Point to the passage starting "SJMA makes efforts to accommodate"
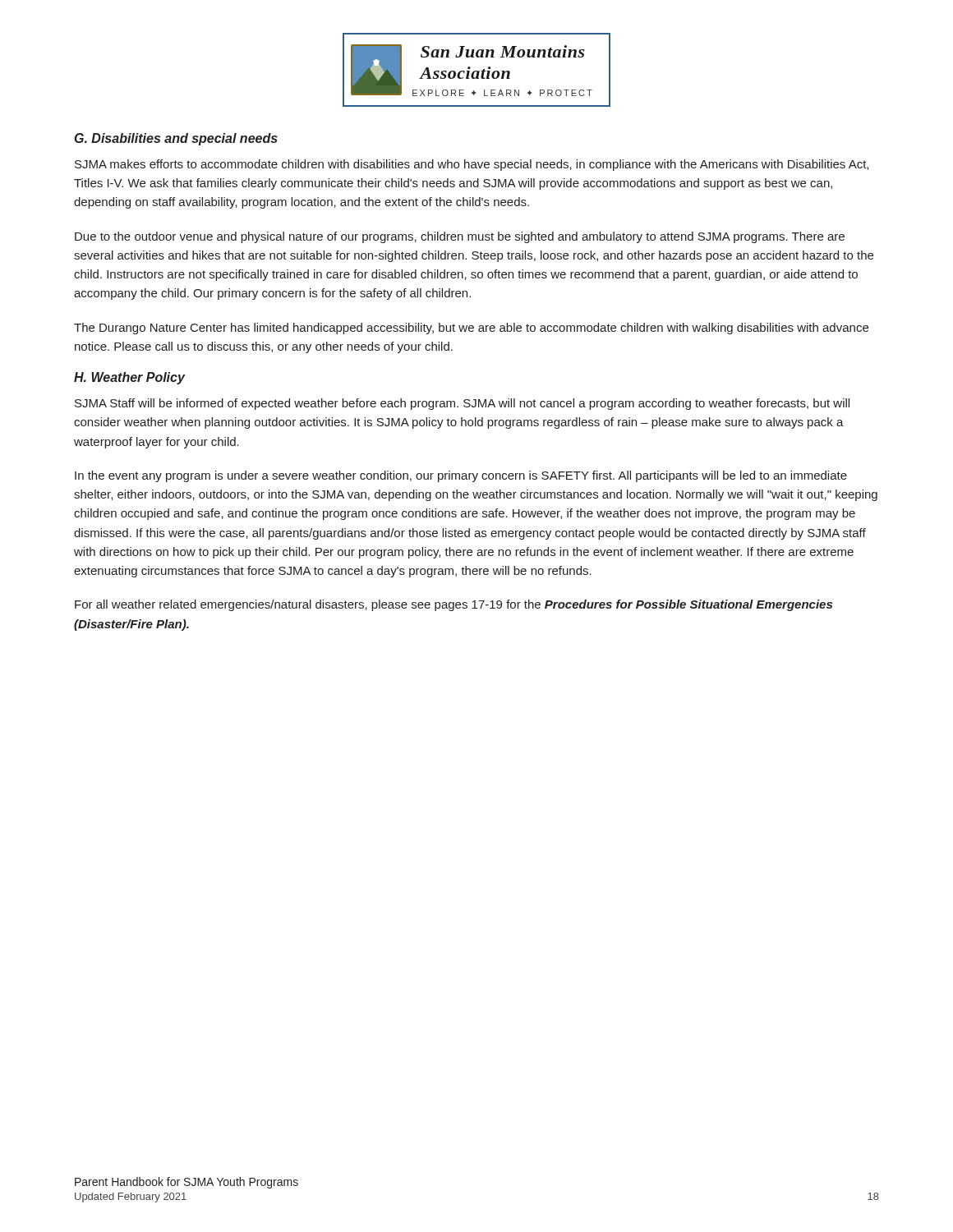This screenshot has height=1232, width=953. click(472, 183)
